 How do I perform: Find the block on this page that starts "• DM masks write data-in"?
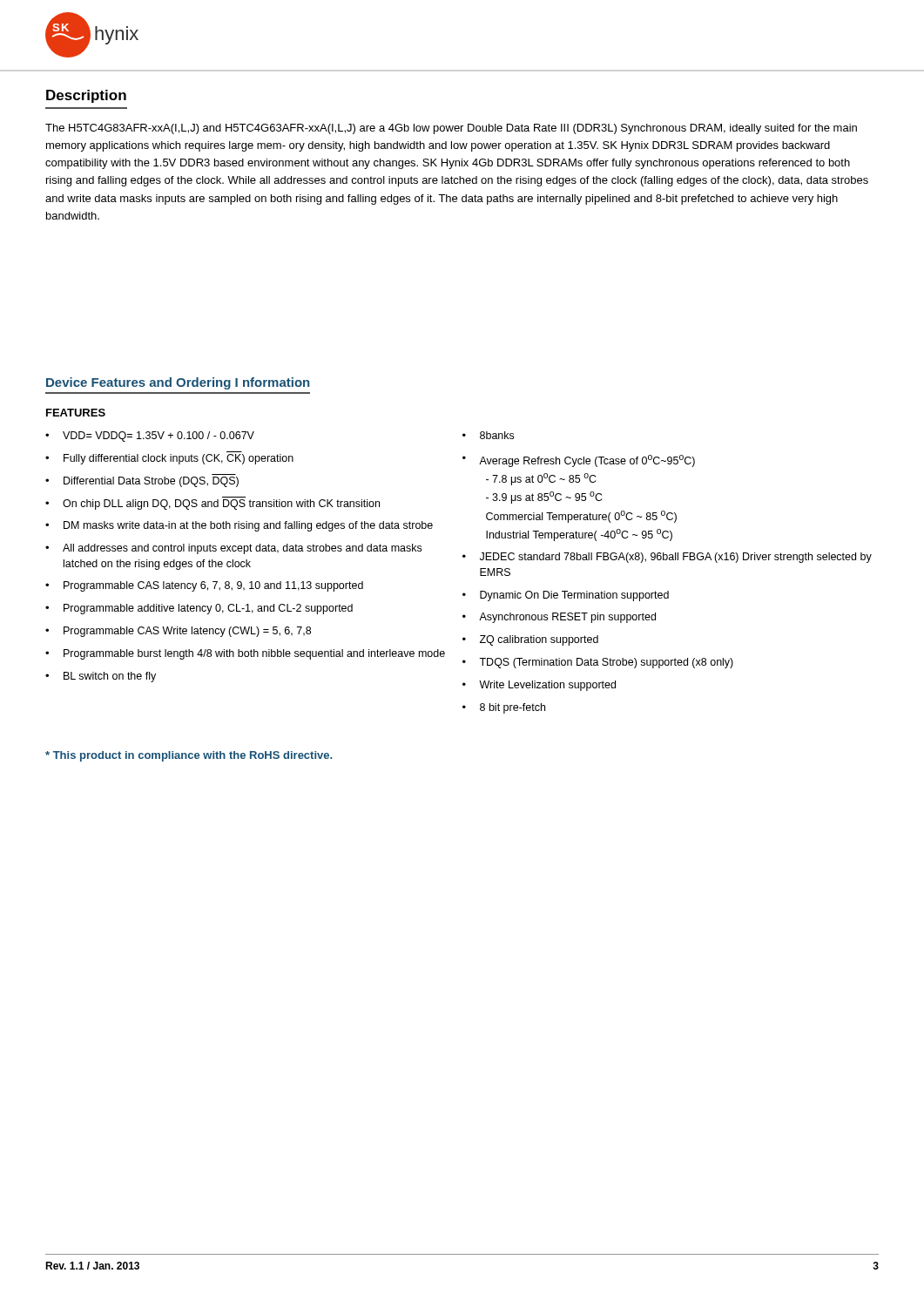245,526
